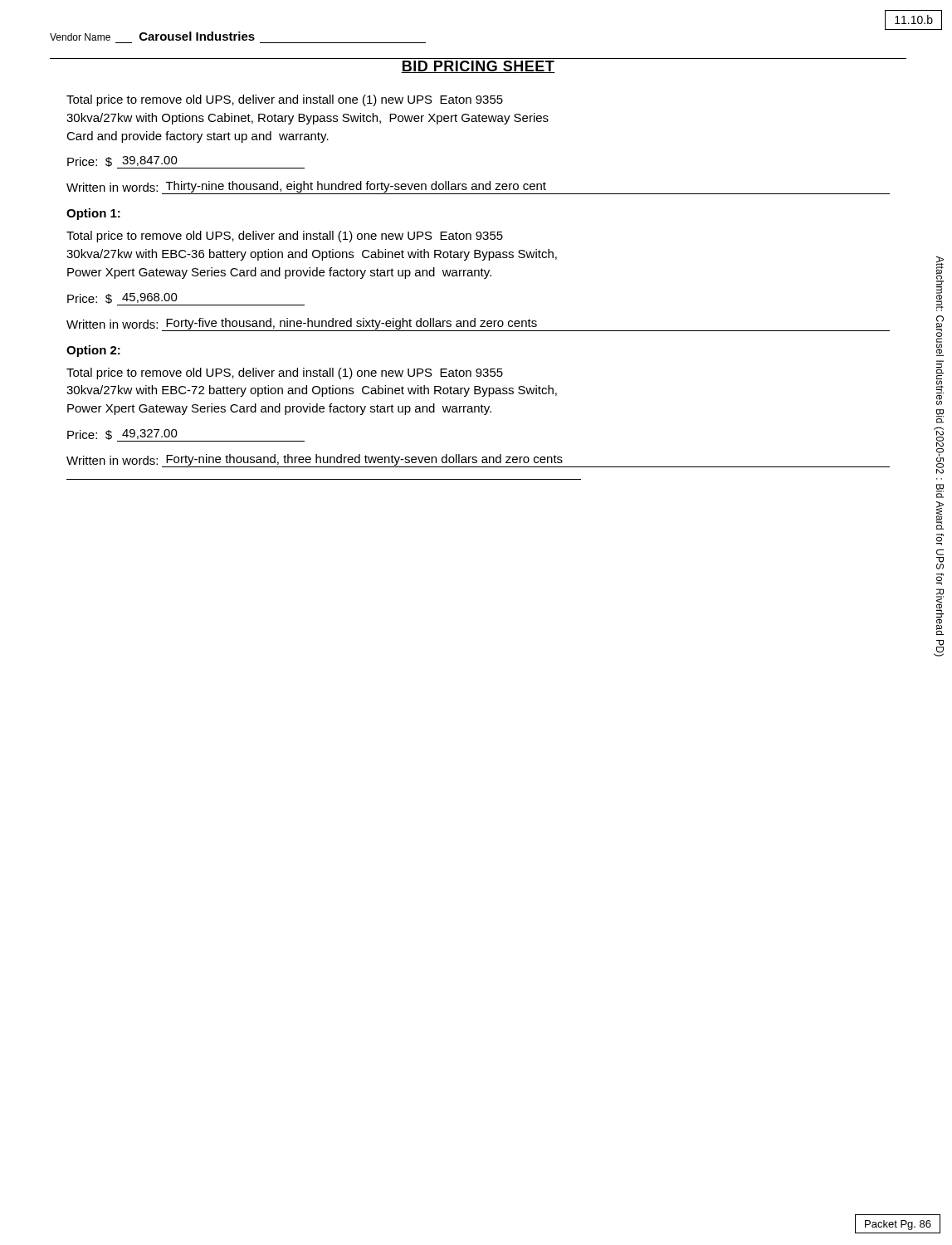
Task: Point to "Option 2:"
Action: (94, 349)
